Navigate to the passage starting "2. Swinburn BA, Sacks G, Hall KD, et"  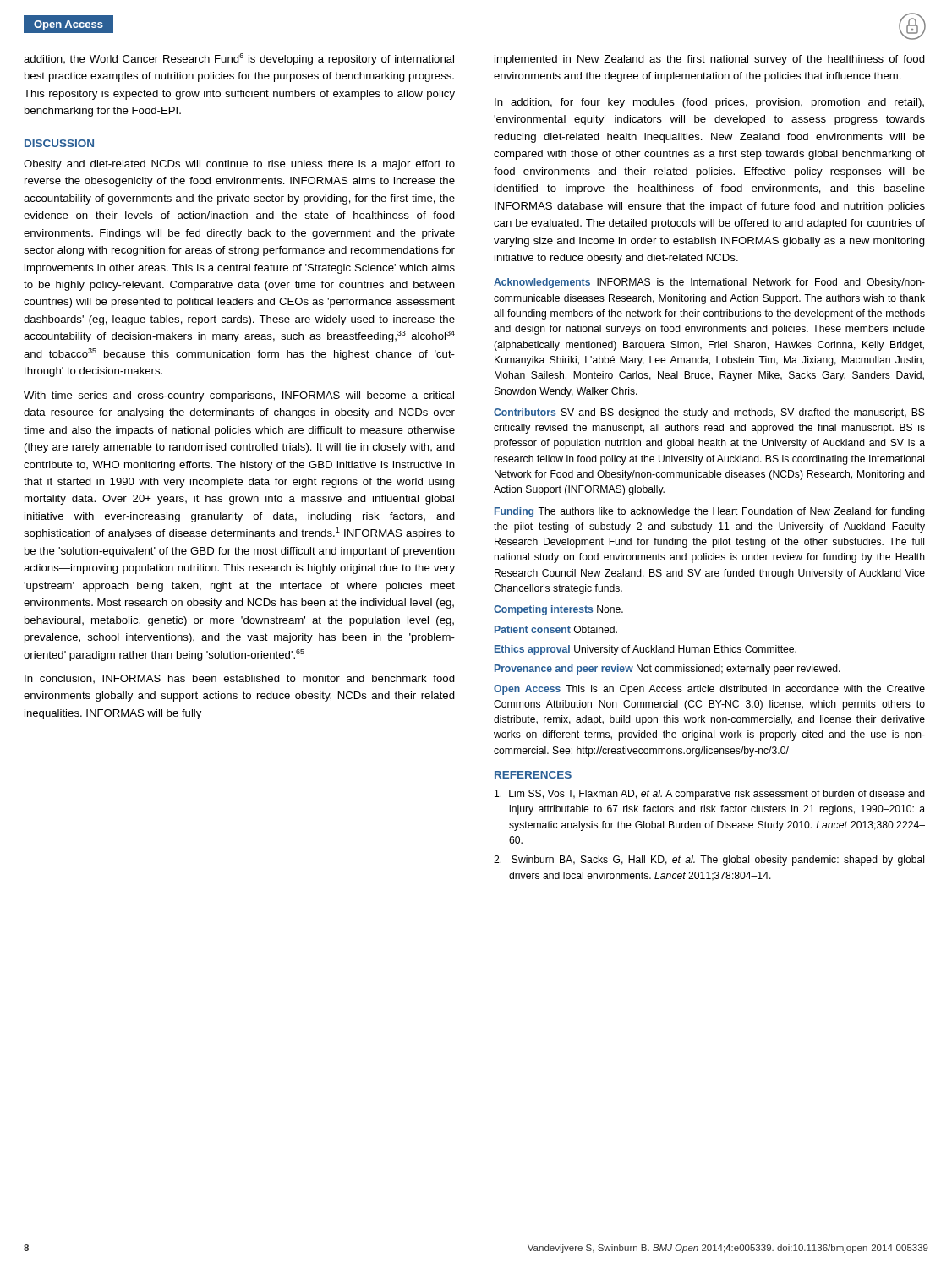pos(709,868)
